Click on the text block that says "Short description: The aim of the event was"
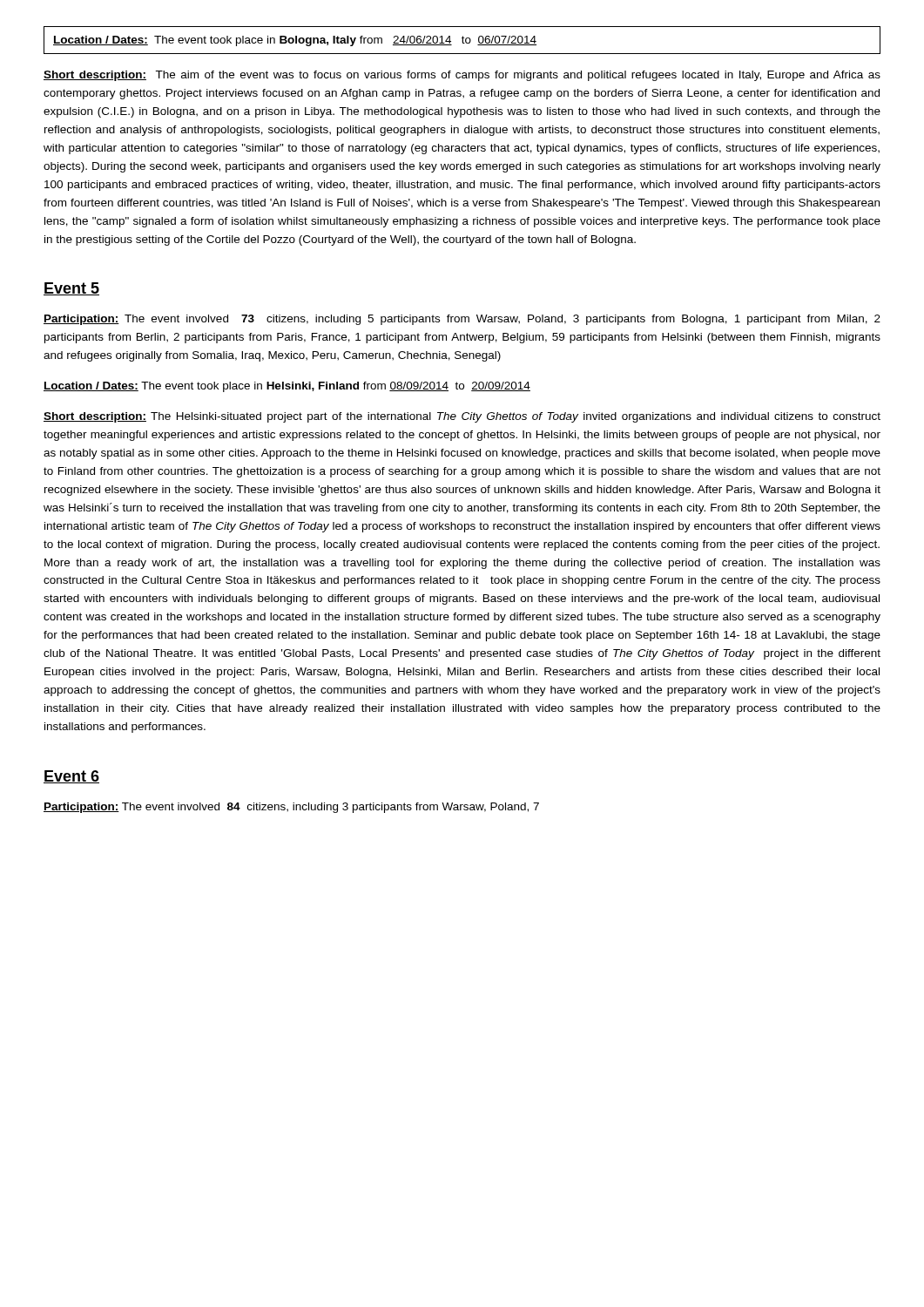Image resolution: width=924 pixels, height=1307 pixels. tap(462, 157)
